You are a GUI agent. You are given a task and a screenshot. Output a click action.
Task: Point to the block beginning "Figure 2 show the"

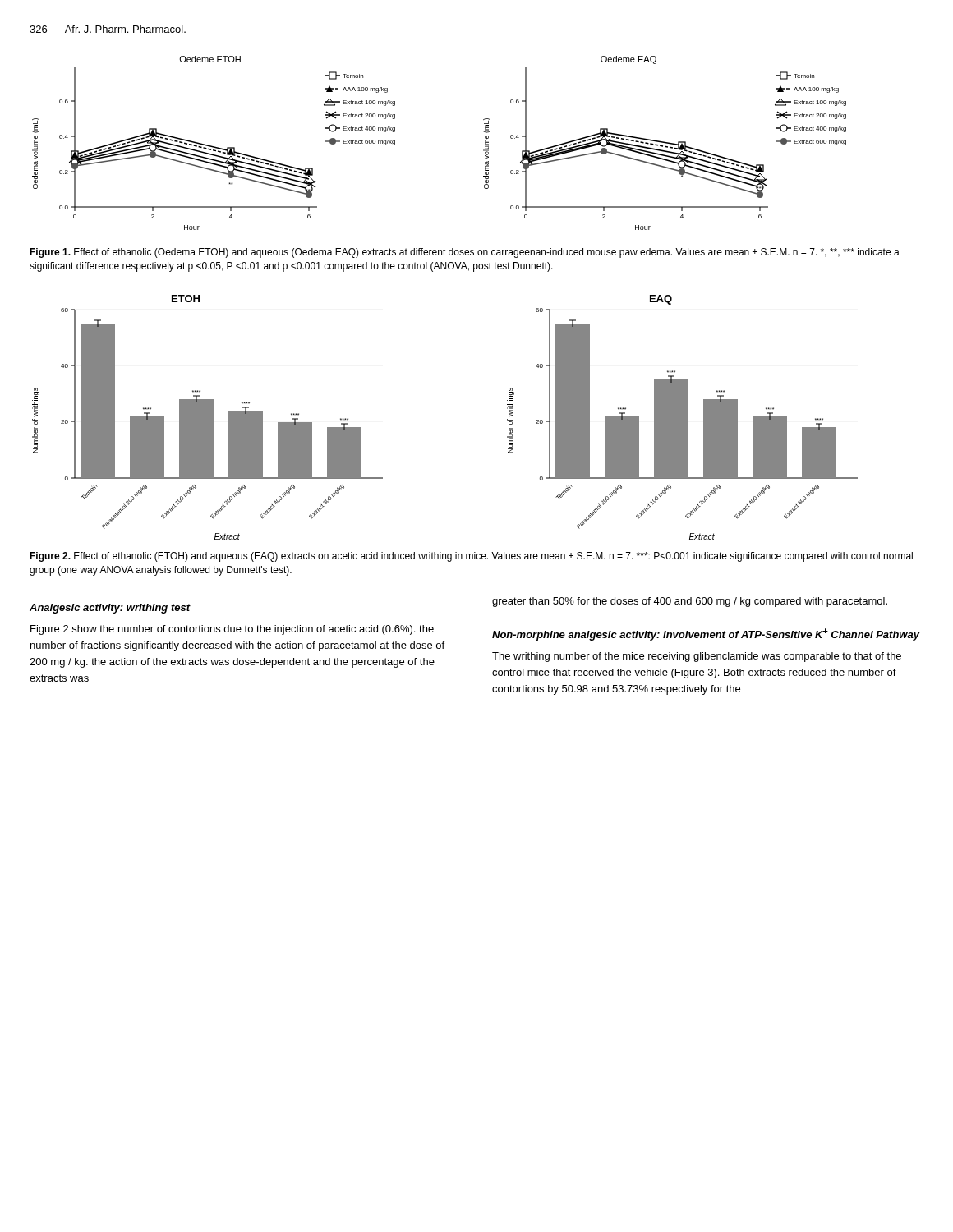(x=237, y=653)
